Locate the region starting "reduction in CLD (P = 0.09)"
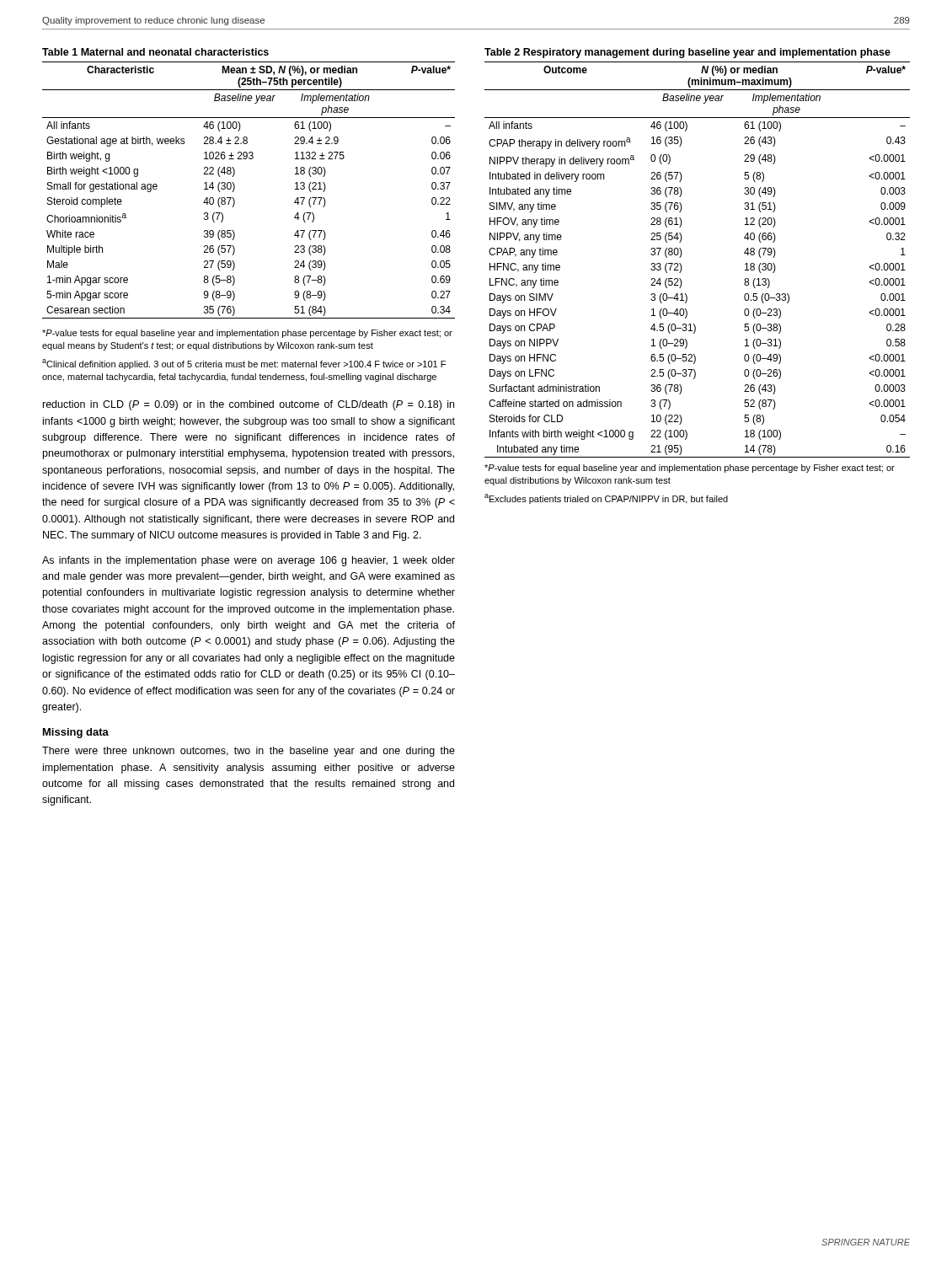Screen dimensions: 1264x952 tap(249, 470)
